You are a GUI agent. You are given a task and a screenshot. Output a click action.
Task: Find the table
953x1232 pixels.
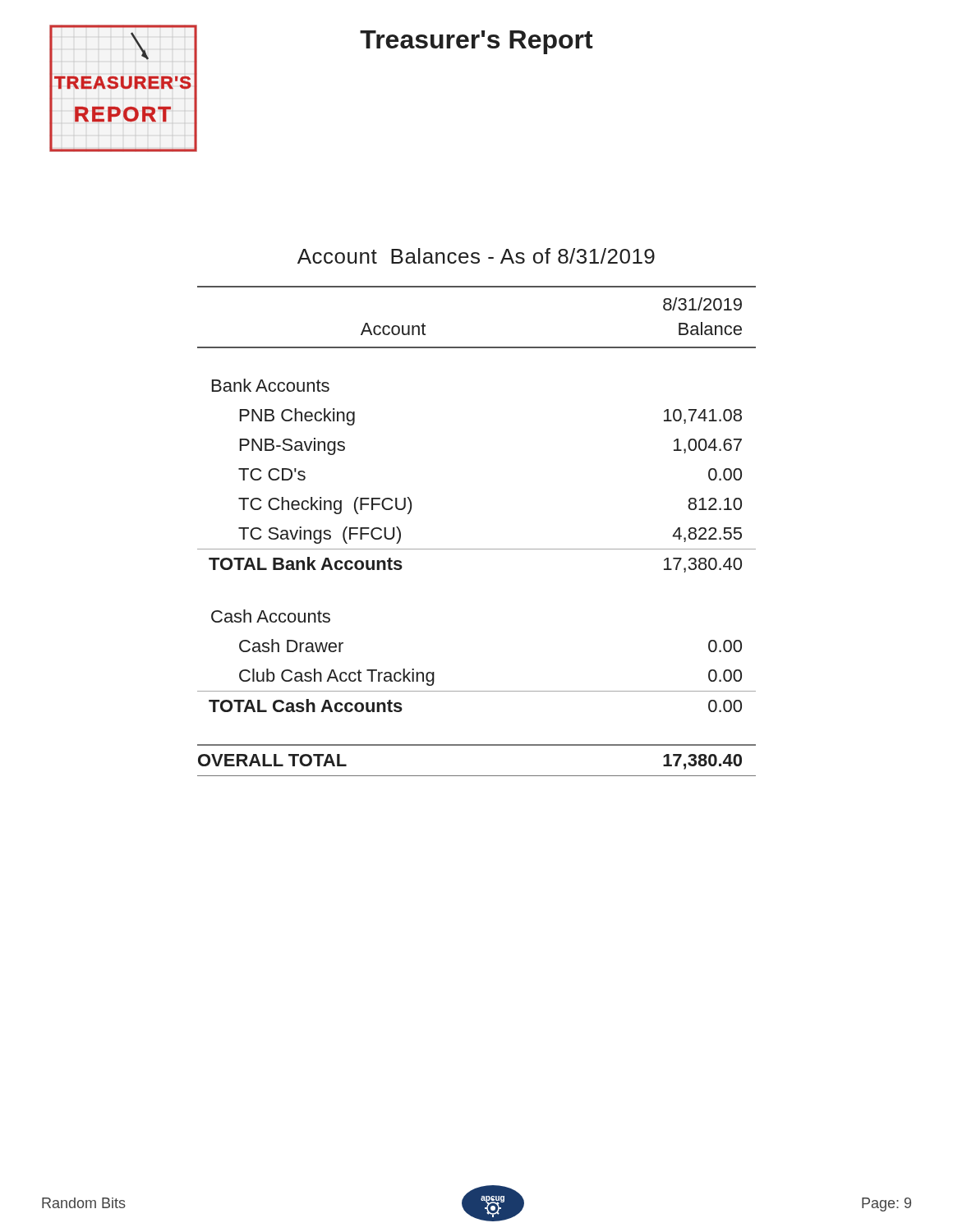pos(476,531)
